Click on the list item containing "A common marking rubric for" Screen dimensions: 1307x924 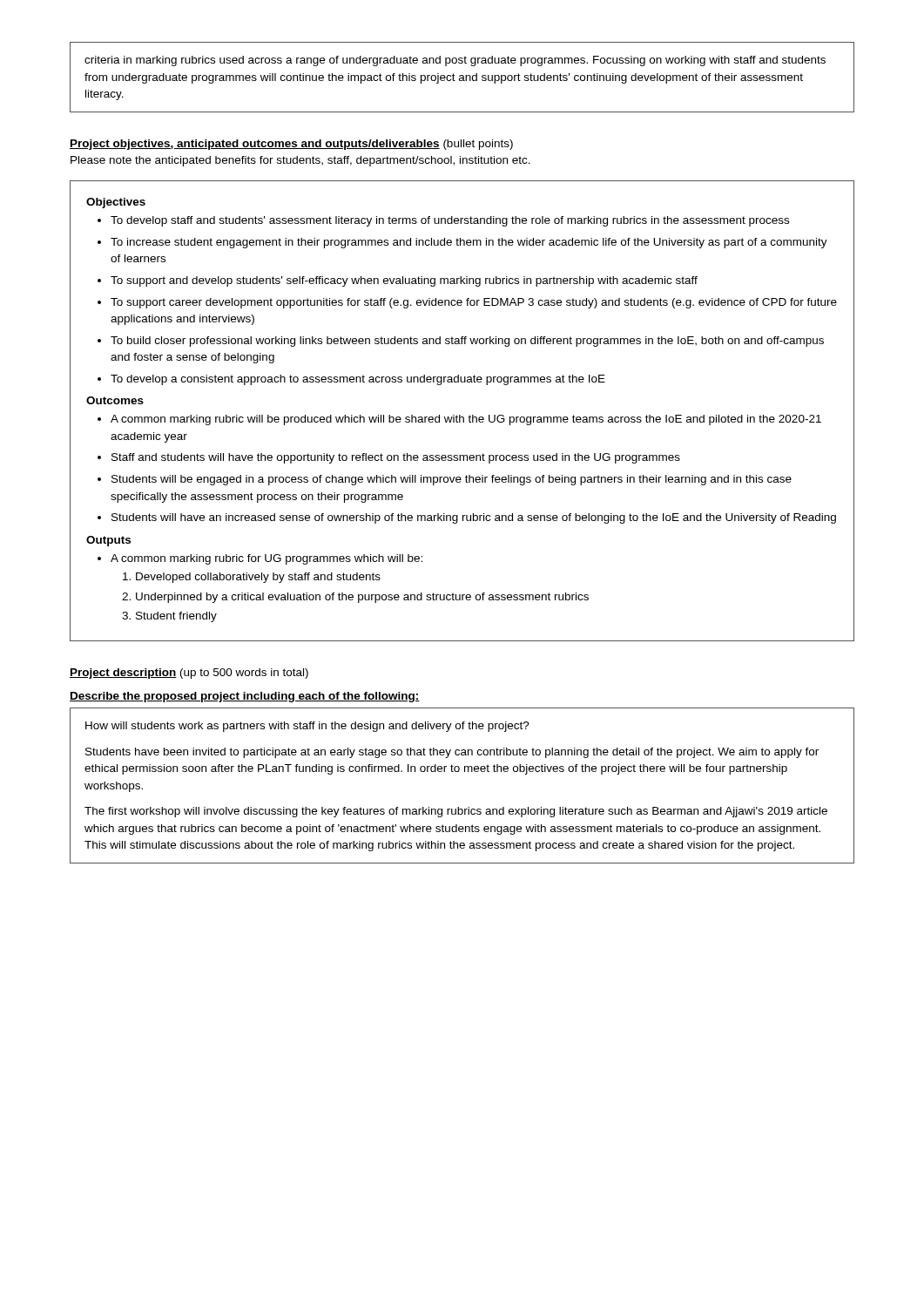coord(474,588)
